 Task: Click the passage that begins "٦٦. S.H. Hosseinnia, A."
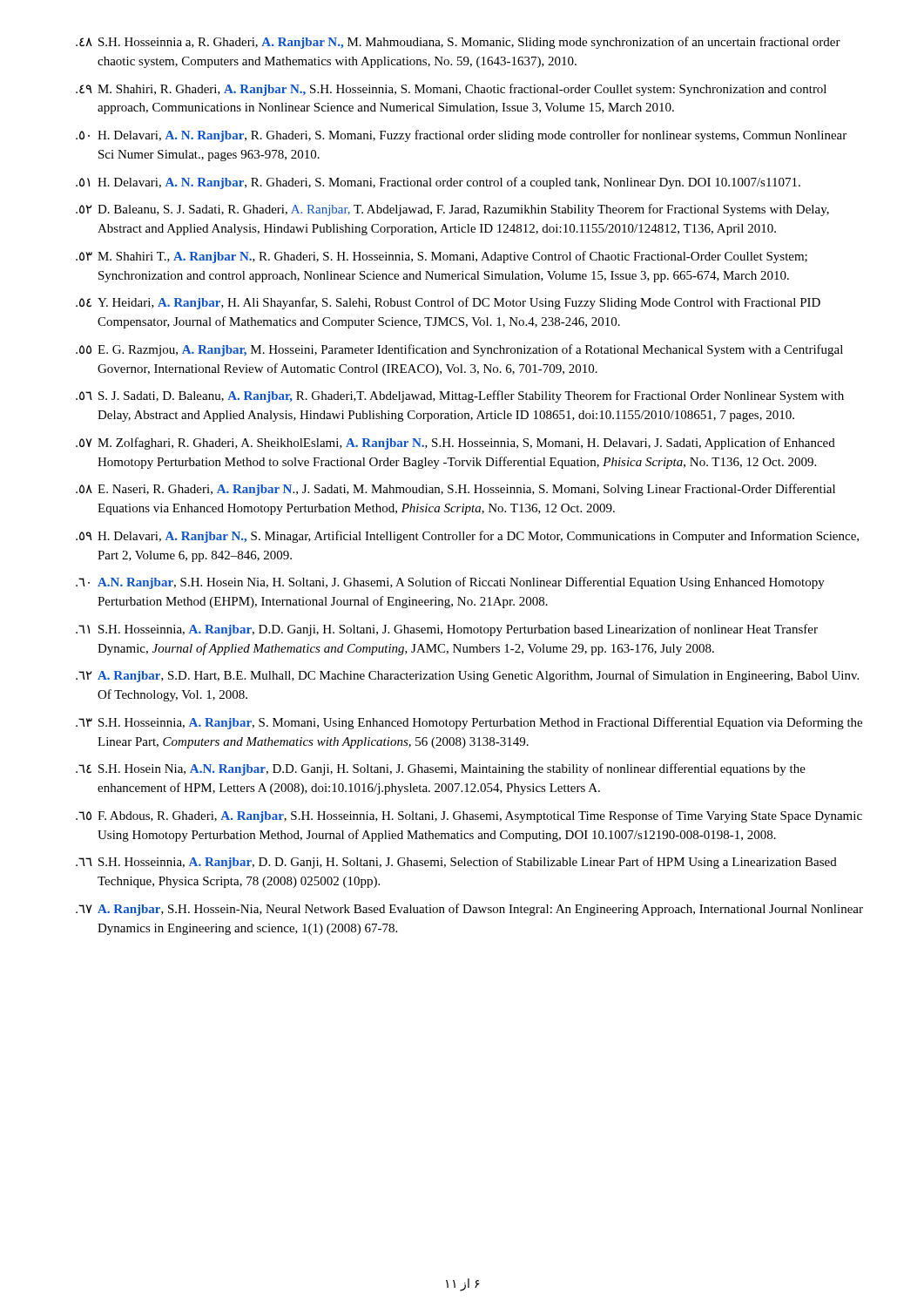(462, 872)
